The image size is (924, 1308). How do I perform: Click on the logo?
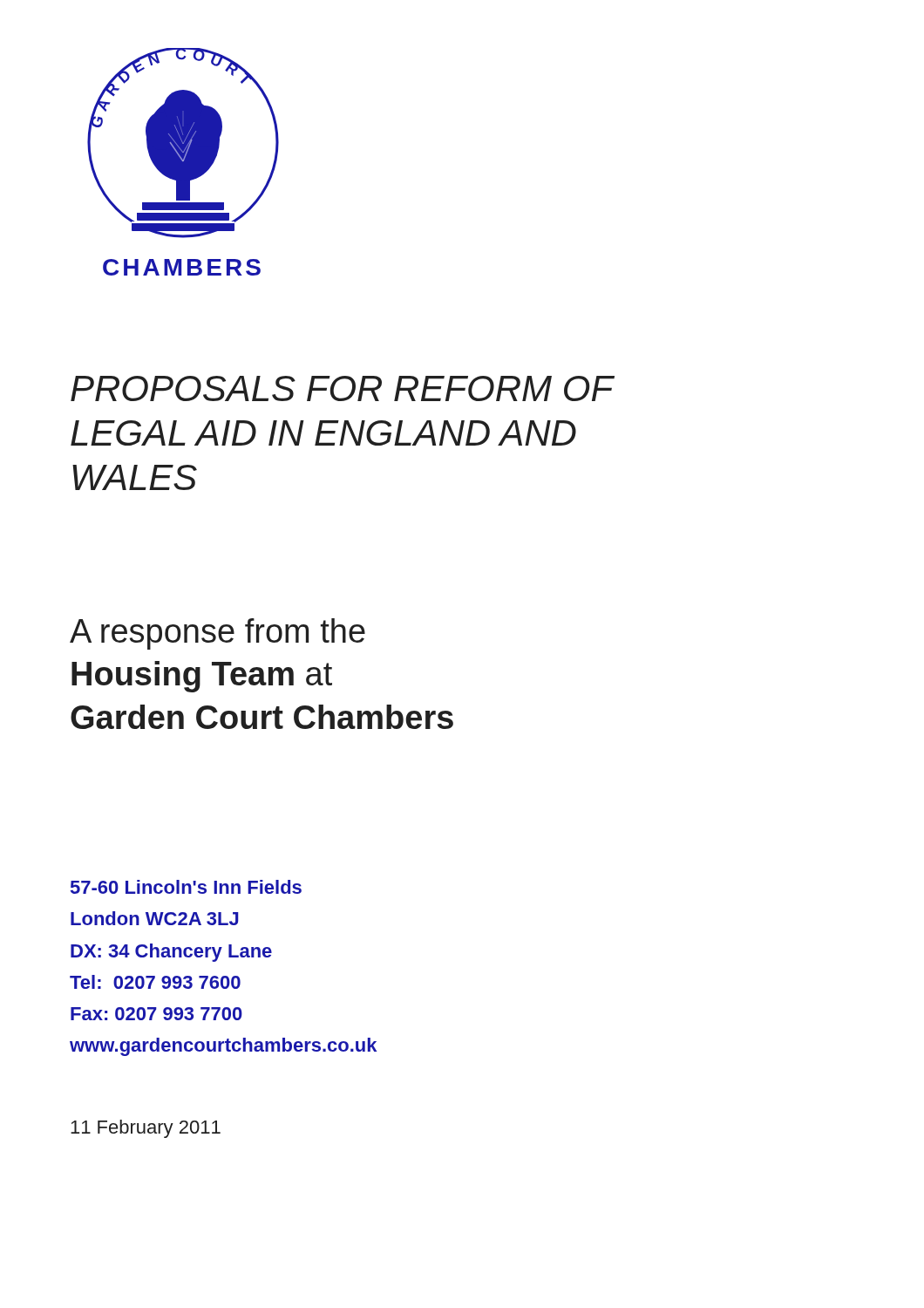(183, 165)
